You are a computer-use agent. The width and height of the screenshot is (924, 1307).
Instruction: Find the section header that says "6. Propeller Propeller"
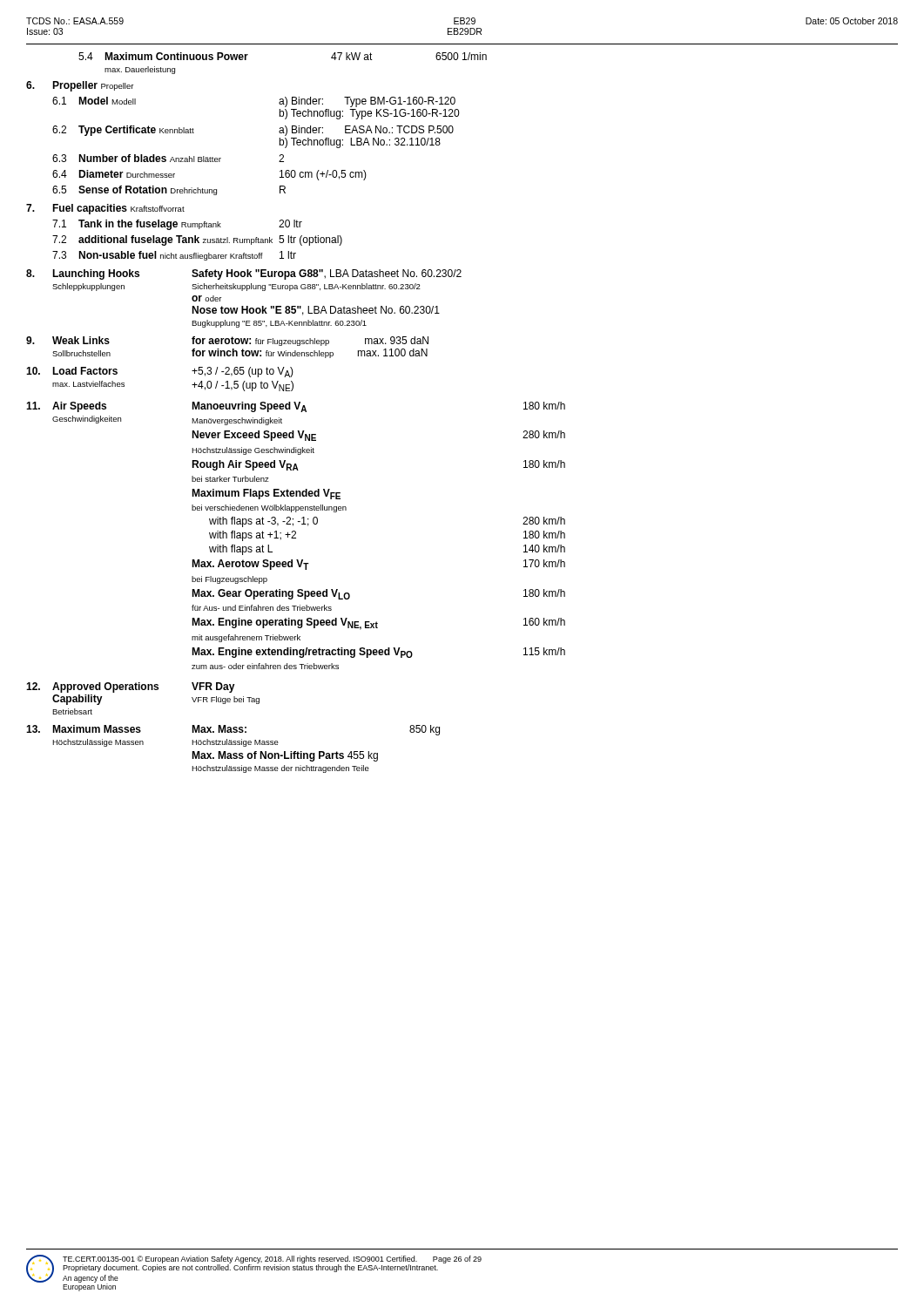80,85
